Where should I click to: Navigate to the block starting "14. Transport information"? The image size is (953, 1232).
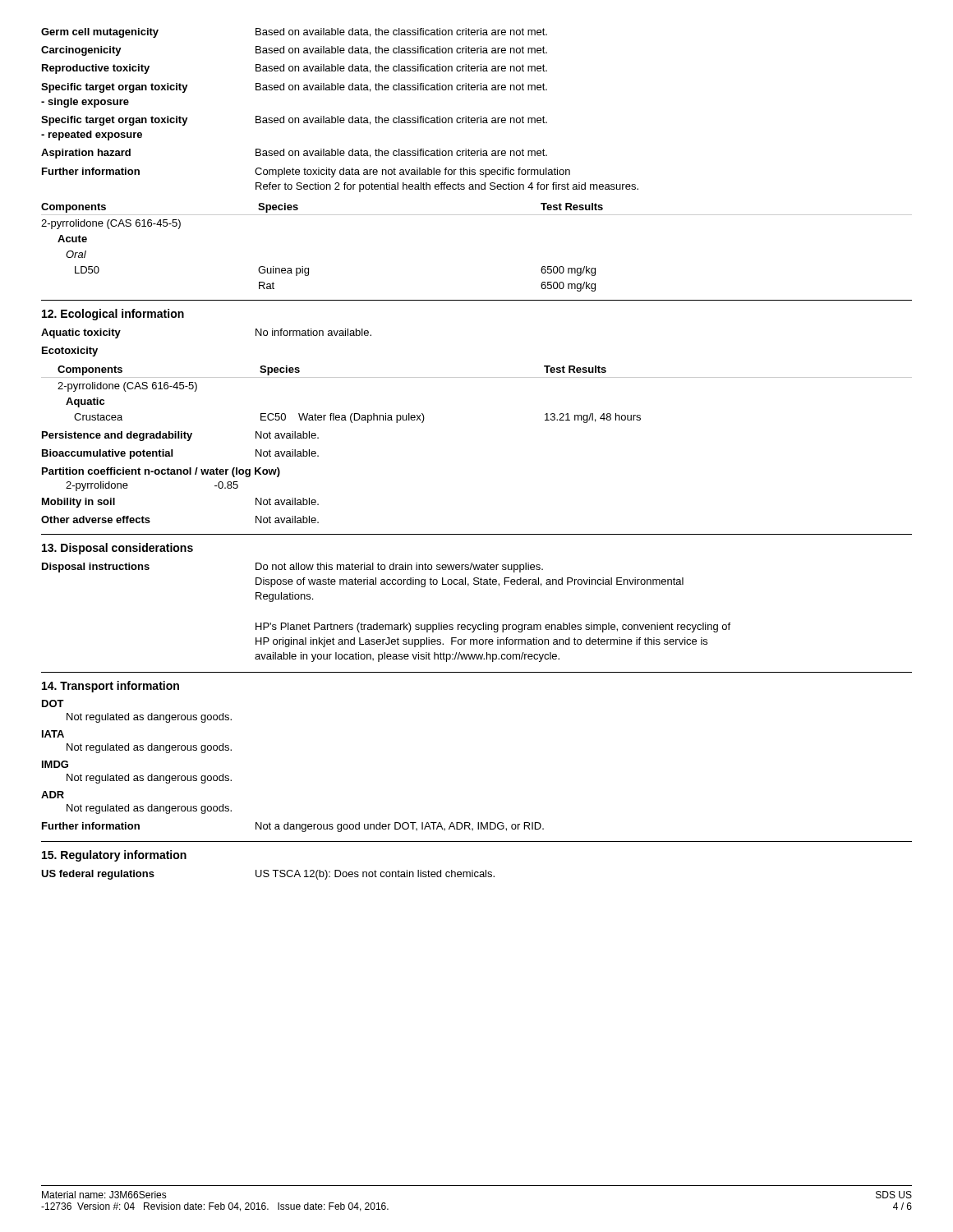(110, 686)
